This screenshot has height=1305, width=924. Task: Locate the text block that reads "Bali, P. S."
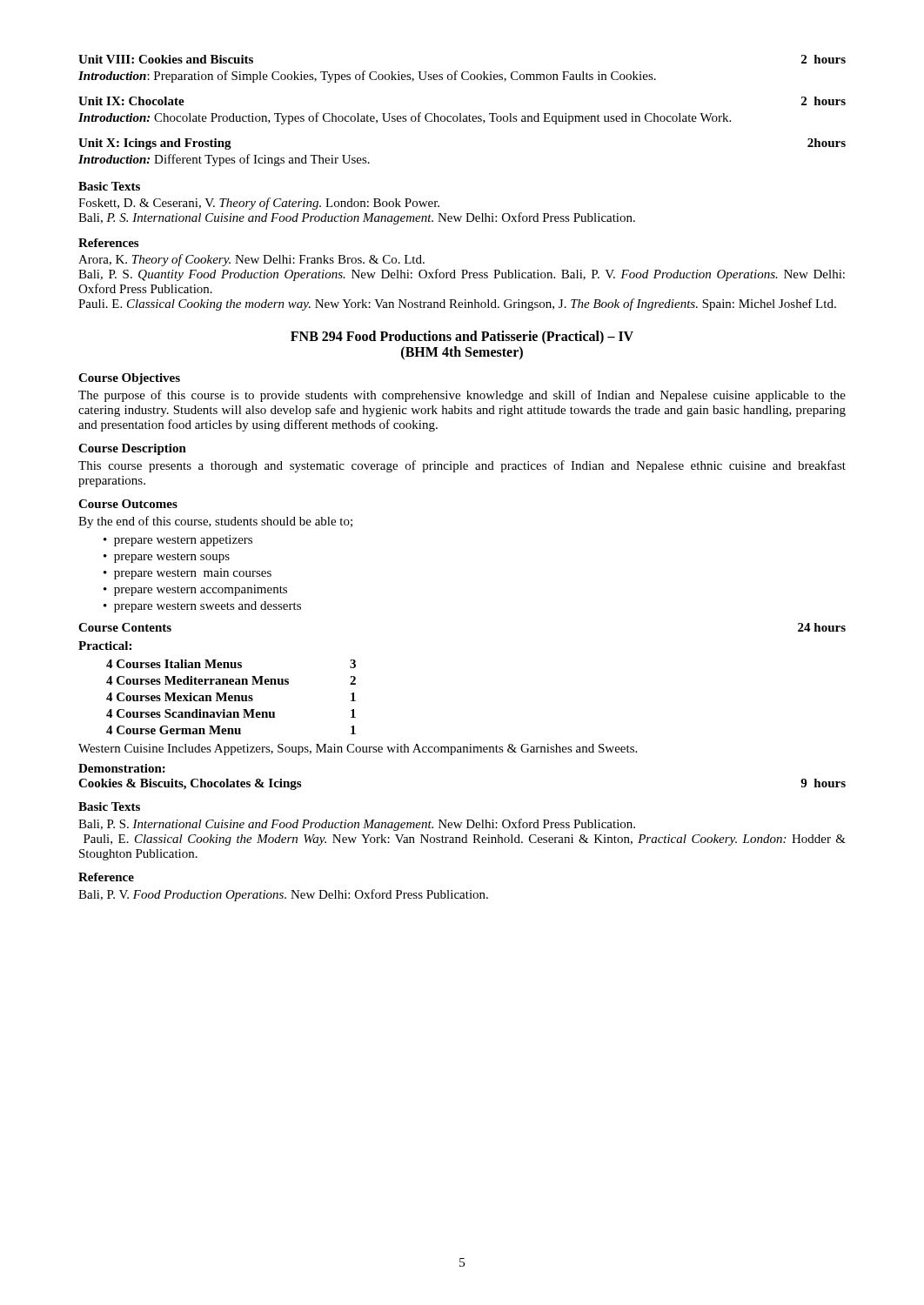click(x=462, y=839)
